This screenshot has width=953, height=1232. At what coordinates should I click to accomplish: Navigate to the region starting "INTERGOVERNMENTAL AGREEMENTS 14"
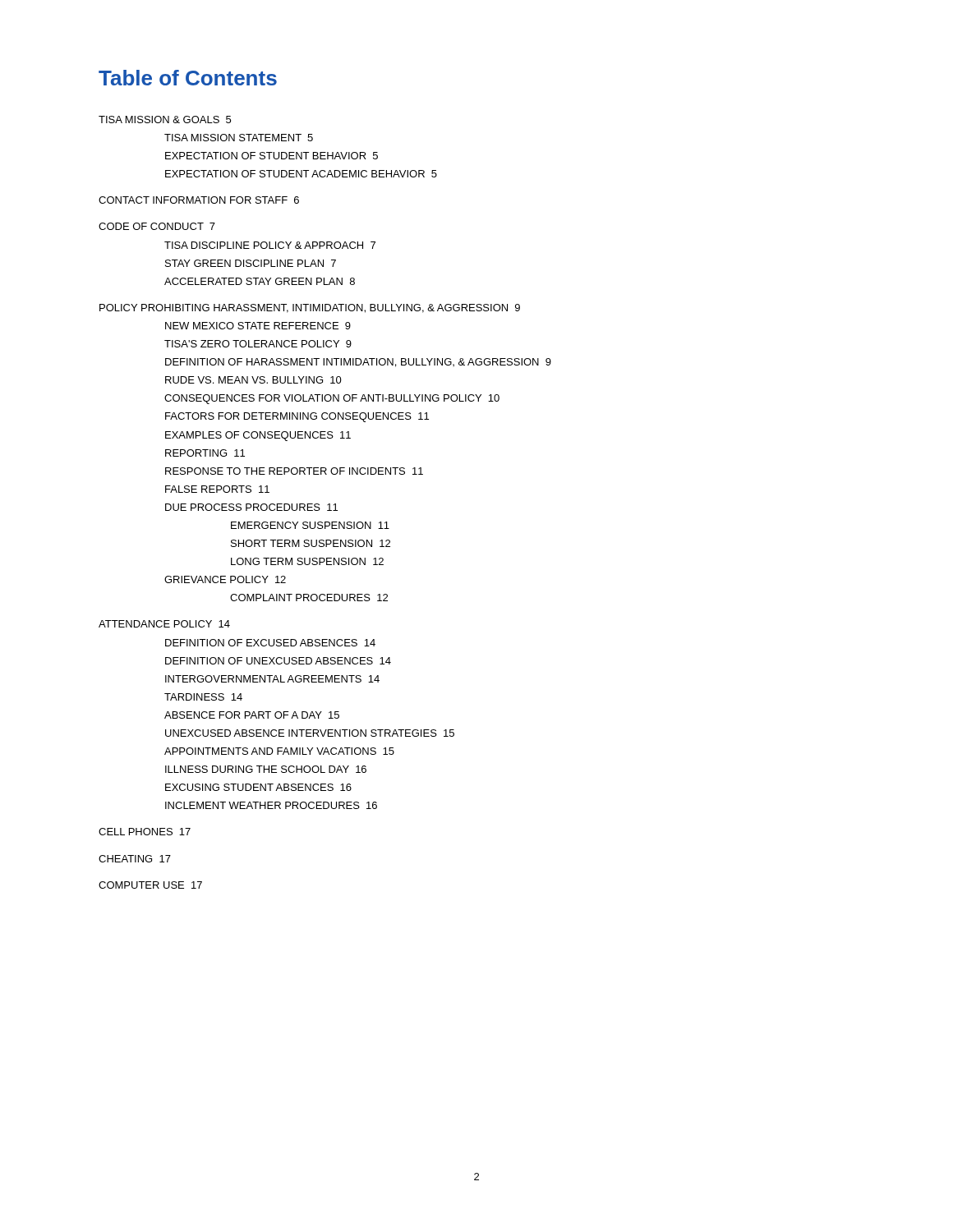[x=272, y=679]
